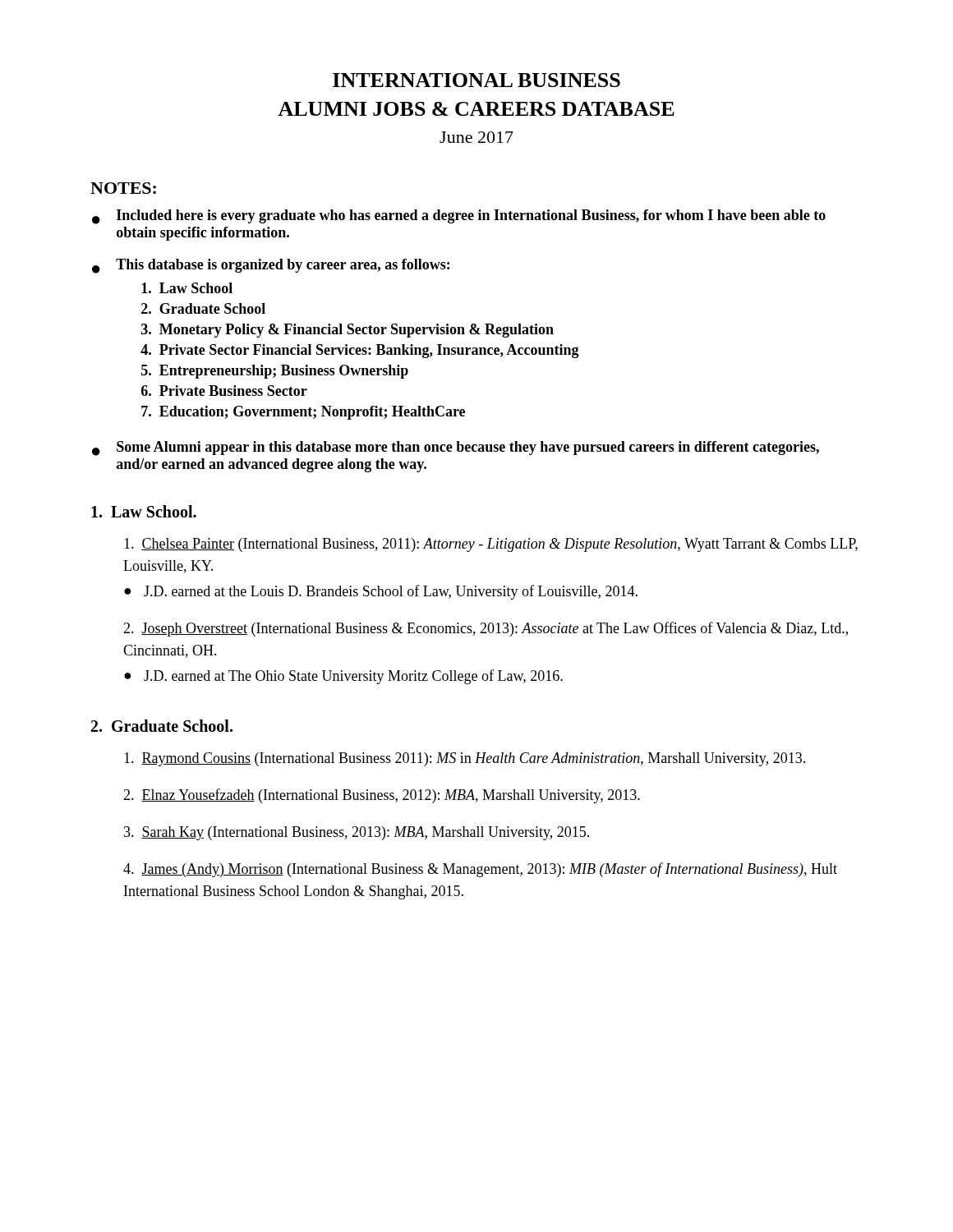Navigate to the text block starting "3. Monetary Policy & Financial Sector"
The width and height of the screenshot is (953, 1232).
(x=347, y=329)
